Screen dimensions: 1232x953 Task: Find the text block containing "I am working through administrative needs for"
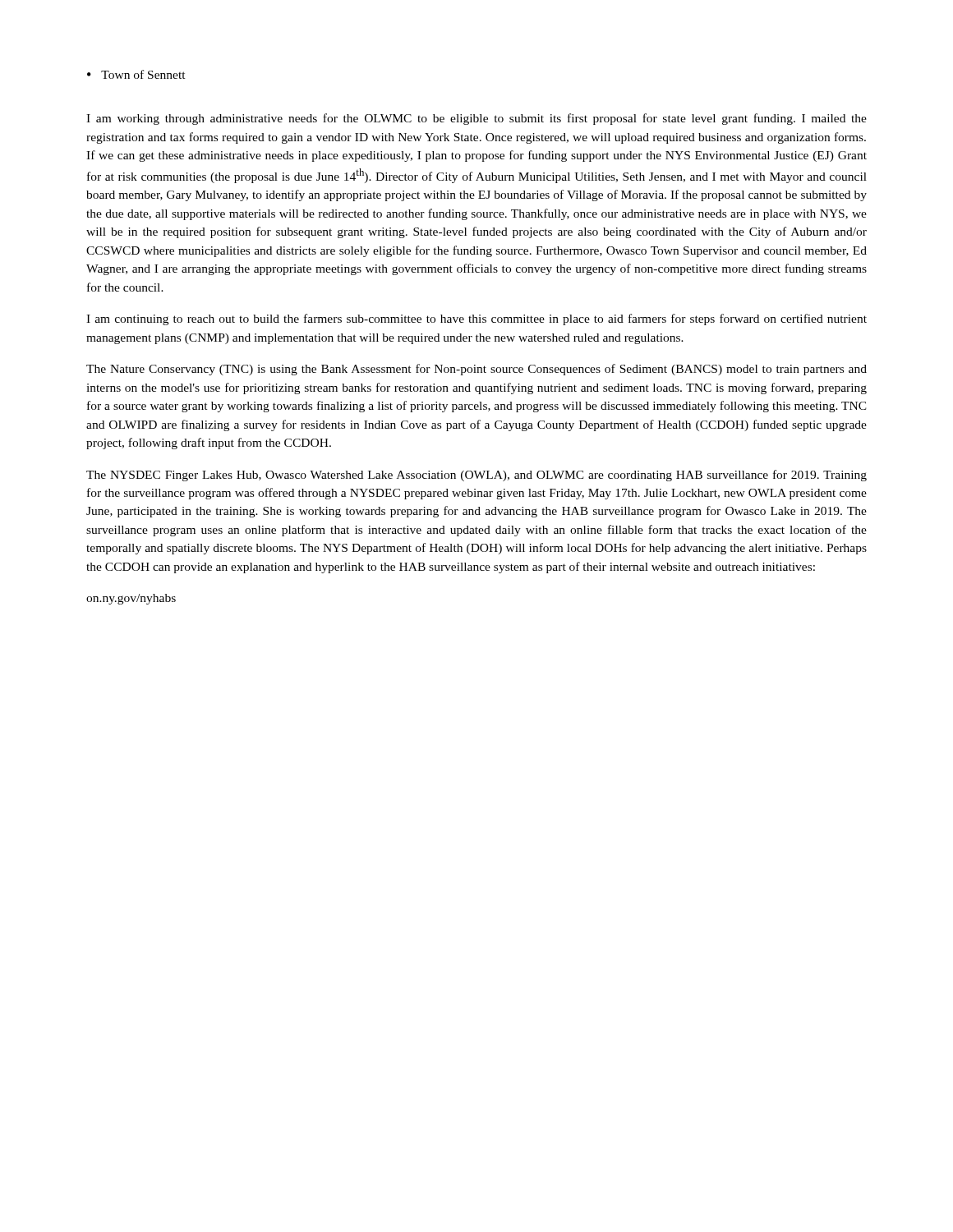476,203
